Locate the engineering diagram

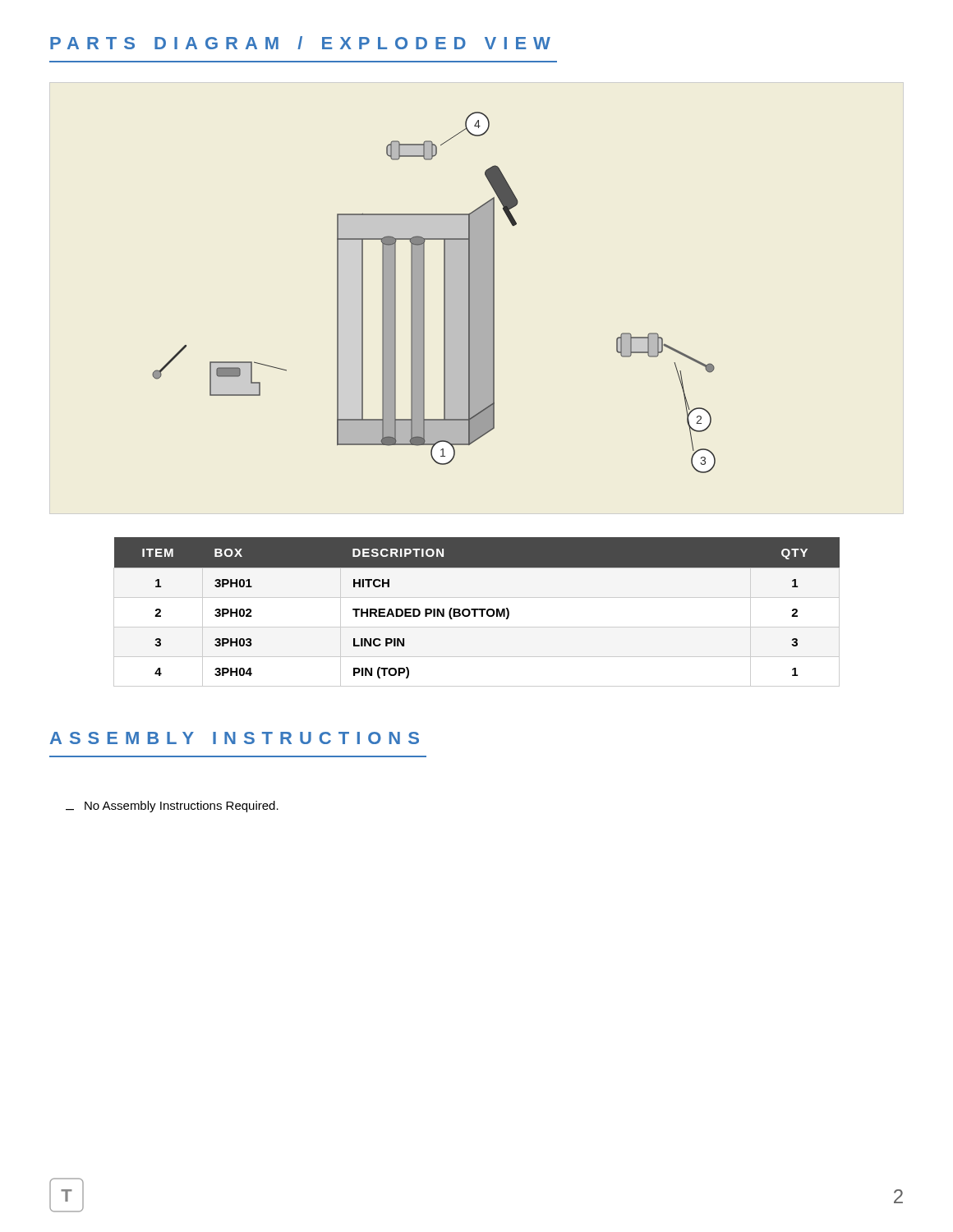pos(476,298)
